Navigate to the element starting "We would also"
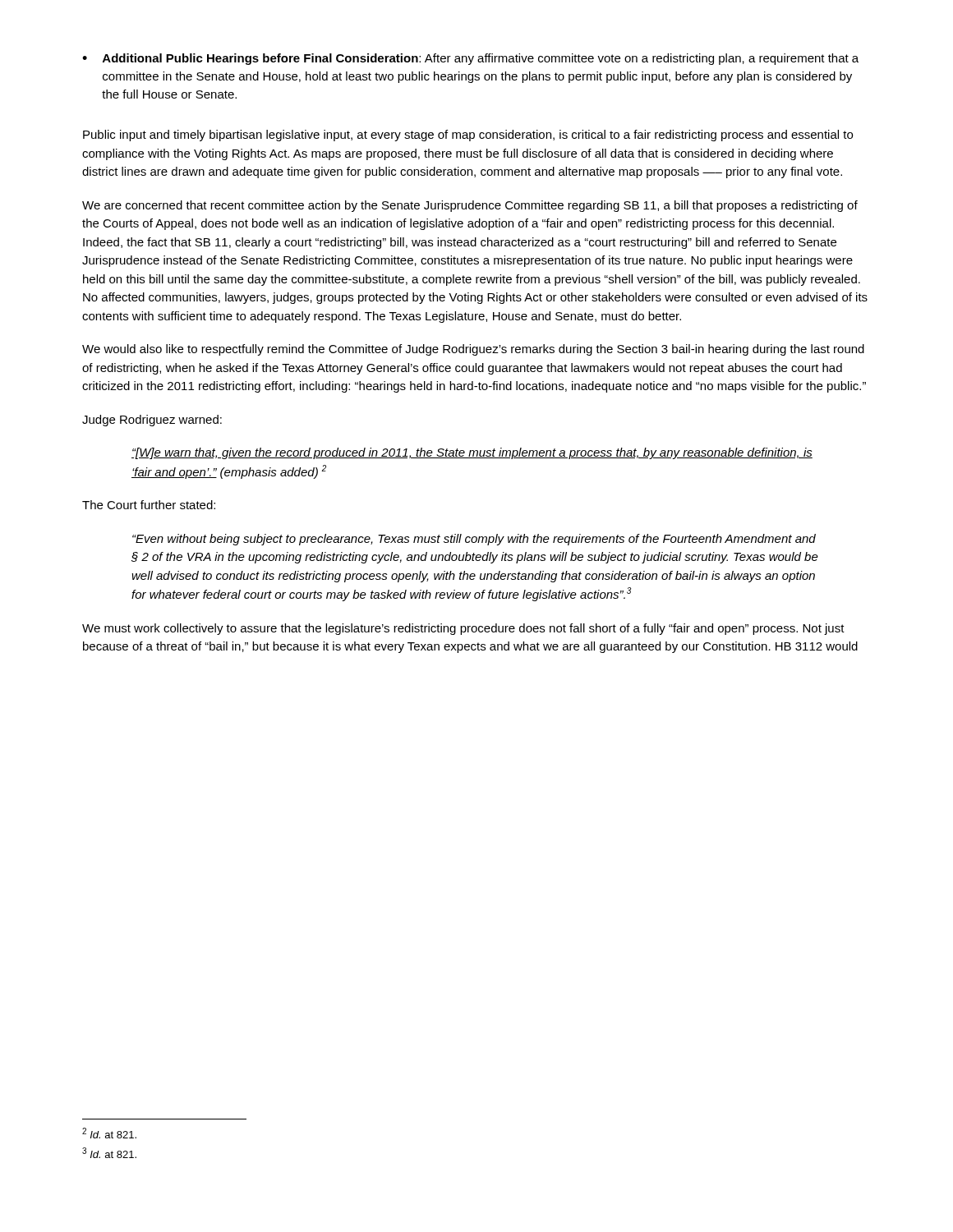The width and height of the screenshot is (953, 1232). [x=476, y=368]
